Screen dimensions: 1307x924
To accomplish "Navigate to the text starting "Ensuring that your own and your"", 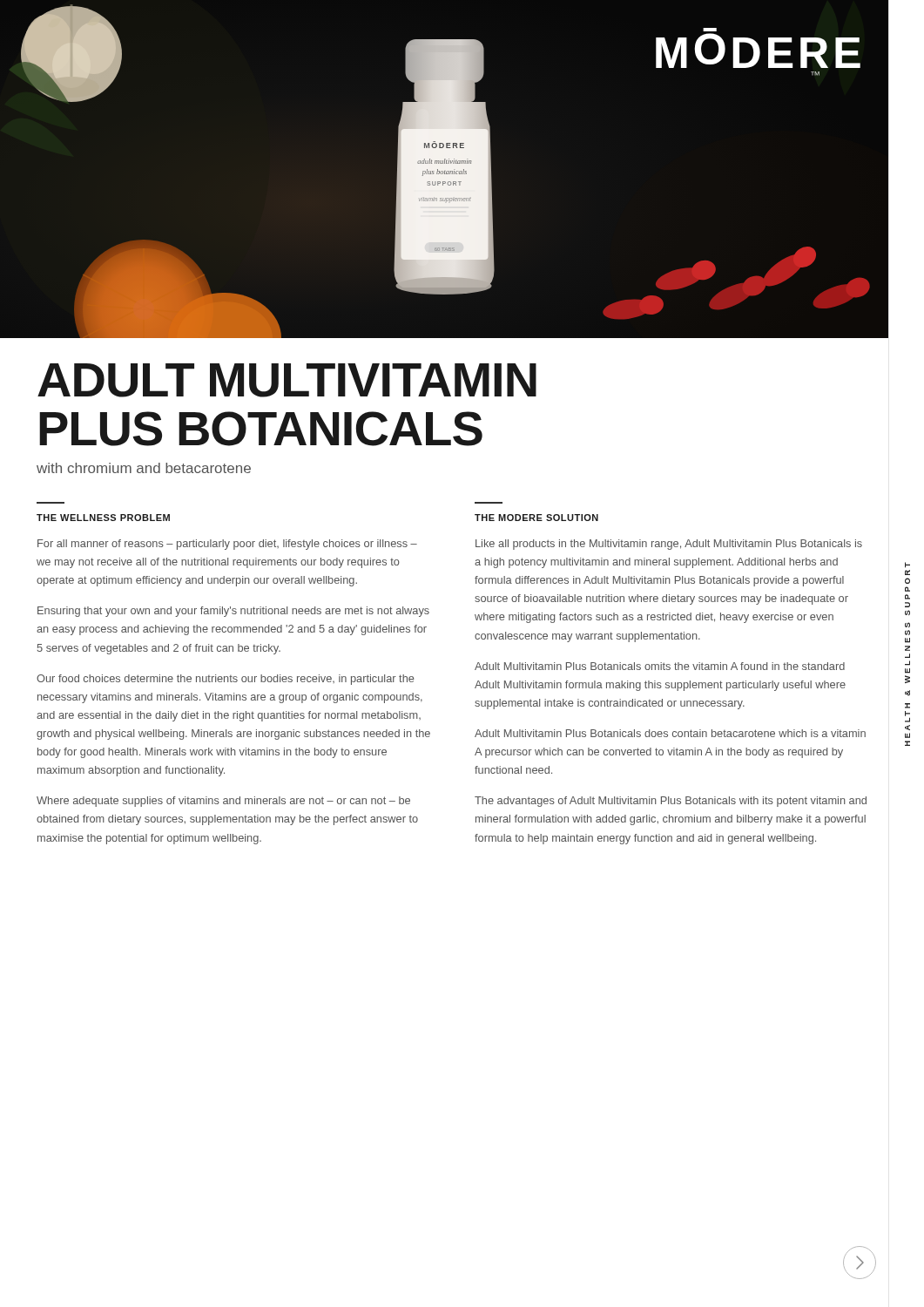I will (233, 629).
